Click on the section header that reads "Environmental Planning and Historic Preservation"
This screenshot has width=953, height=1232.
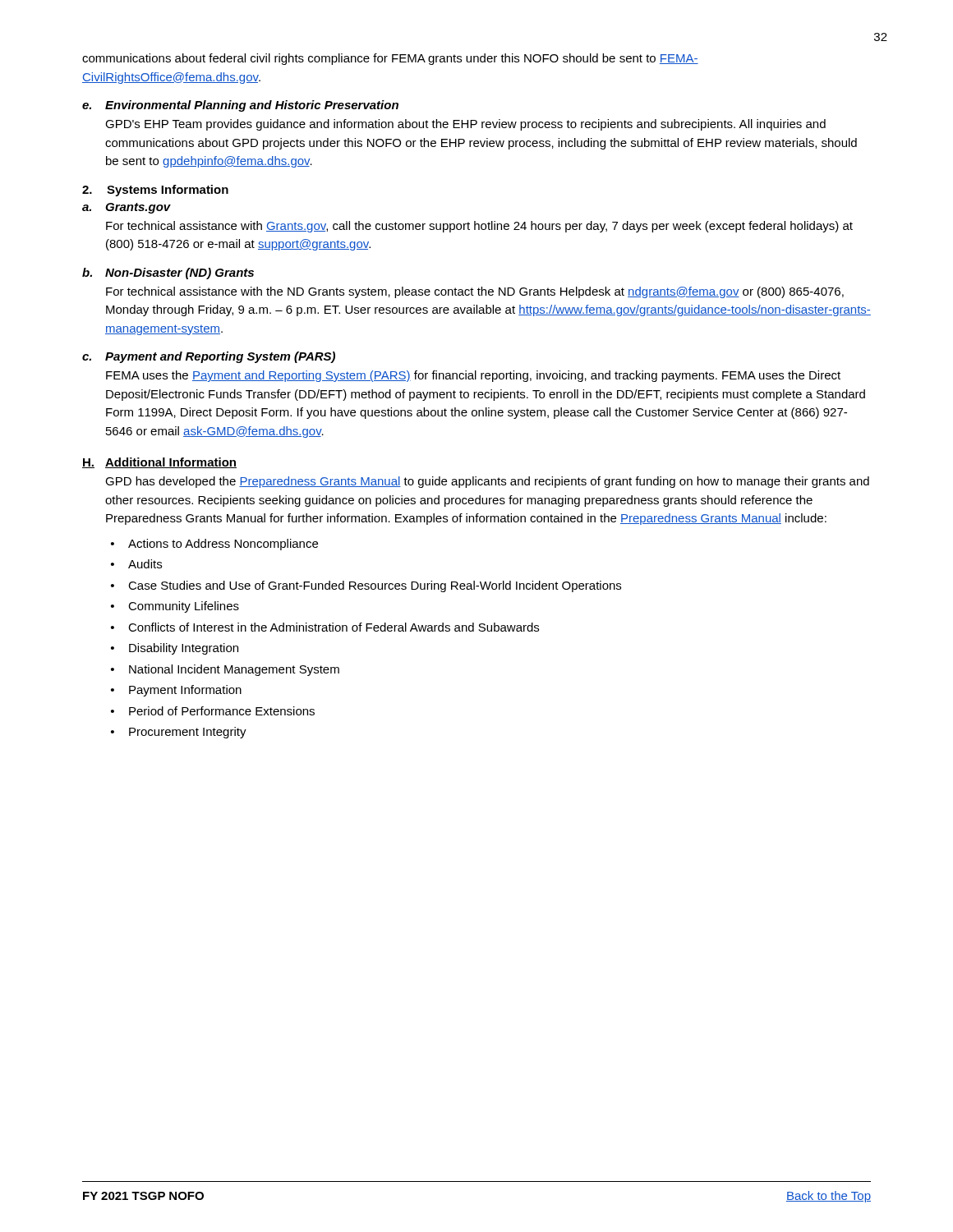(x=252, y=105)
